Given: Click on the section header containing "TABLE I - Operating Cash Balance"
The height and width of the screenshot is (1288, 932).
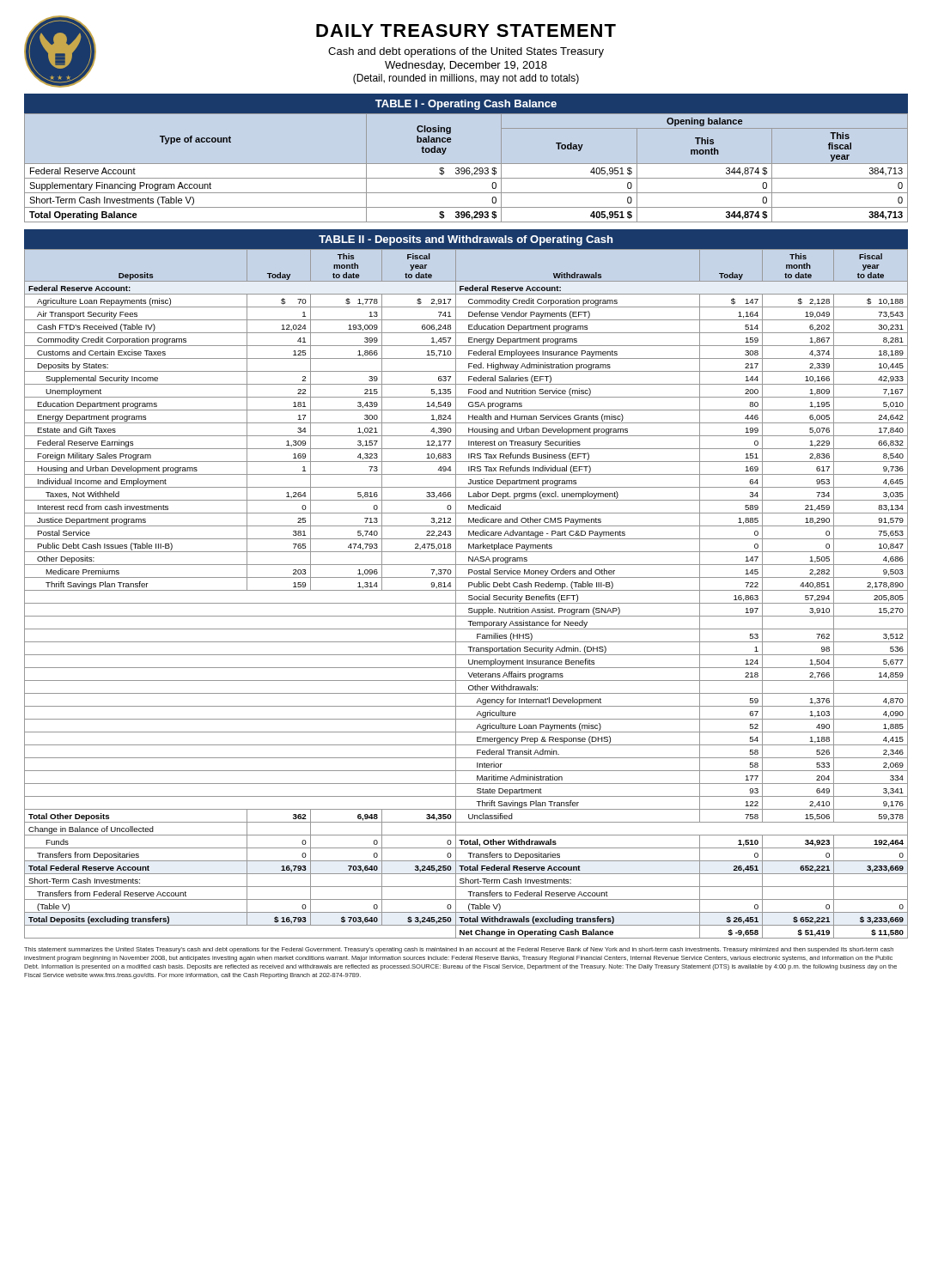Looking at the screenshot, I should pyautogui.click(x=466, y=103).
